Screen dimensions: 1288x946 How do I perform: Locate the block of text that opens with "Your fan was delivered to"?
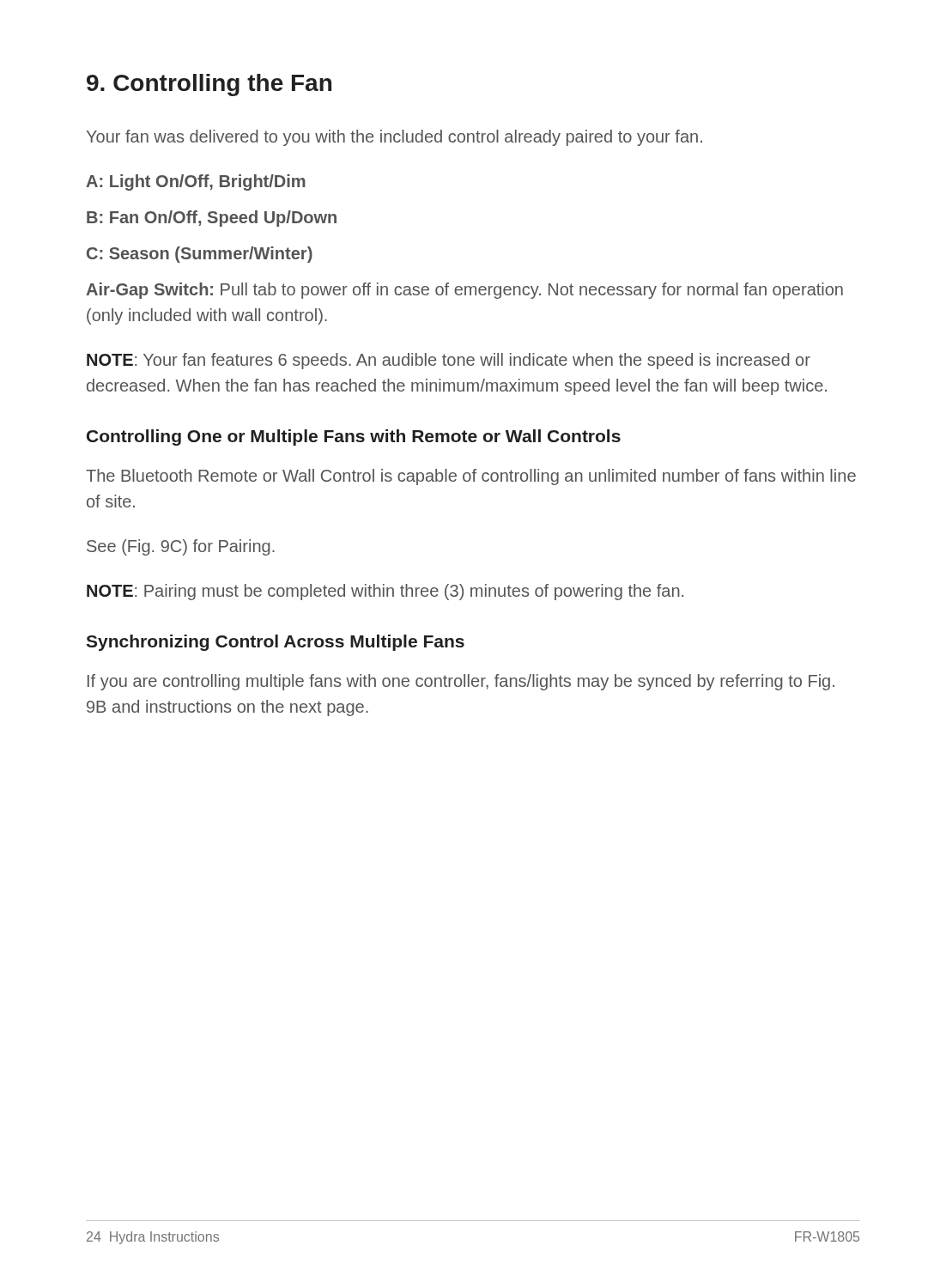(x=395, y=136)
